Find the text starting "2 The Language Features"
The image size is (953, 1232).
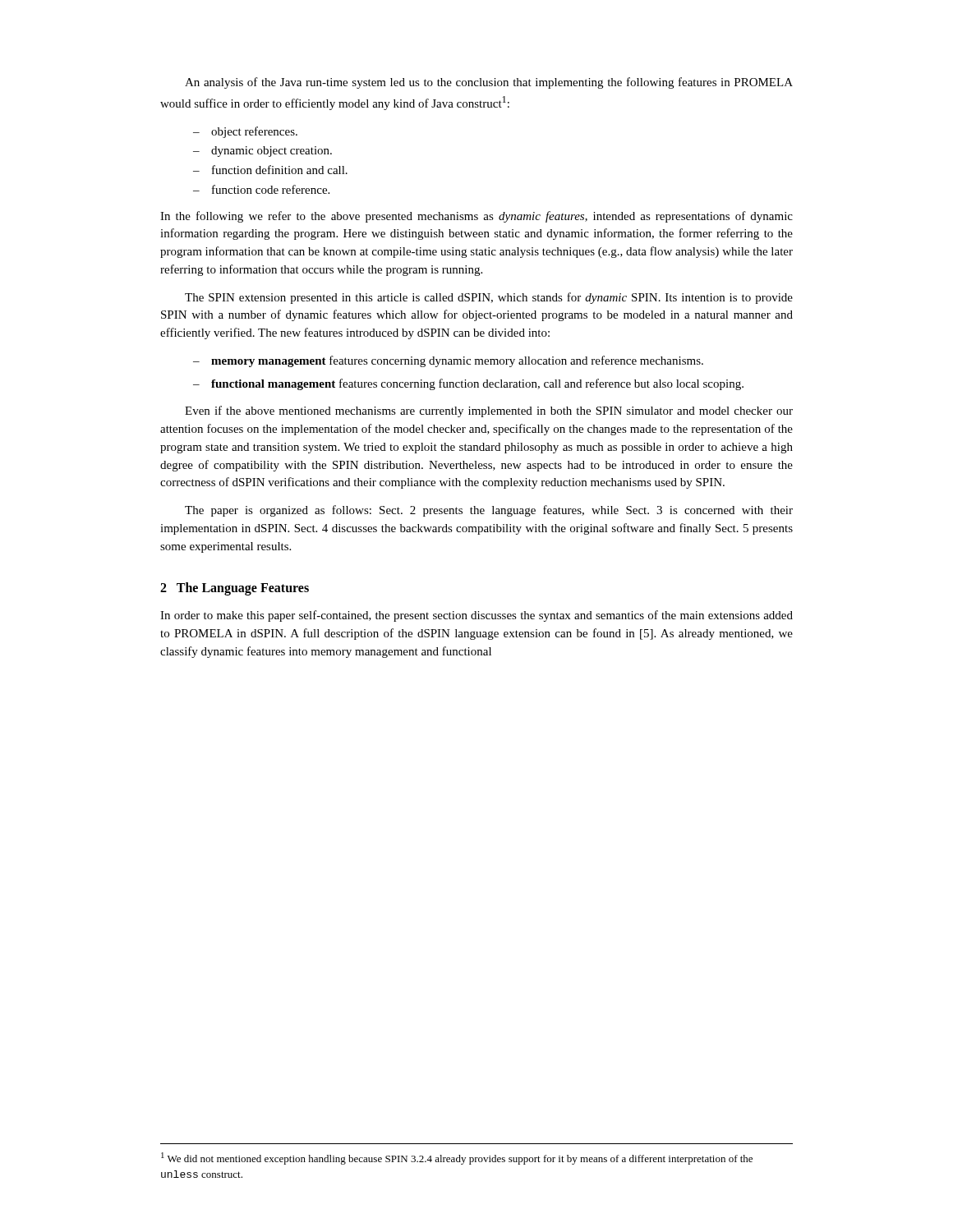click(235, 589)
